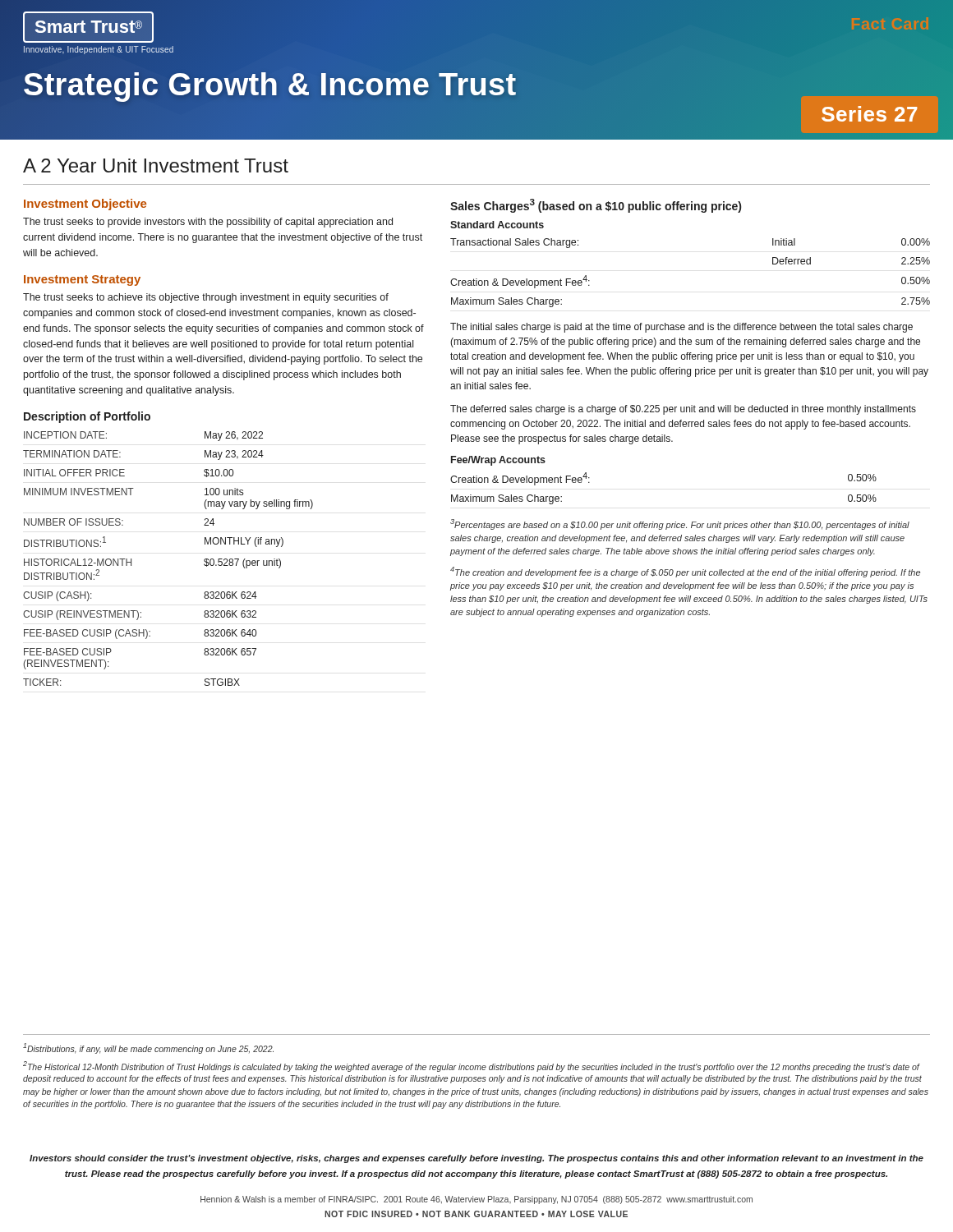Click the passage that begins "The trust seeks to achieve its objective"

pyautogui.click(x=223, y=344)
